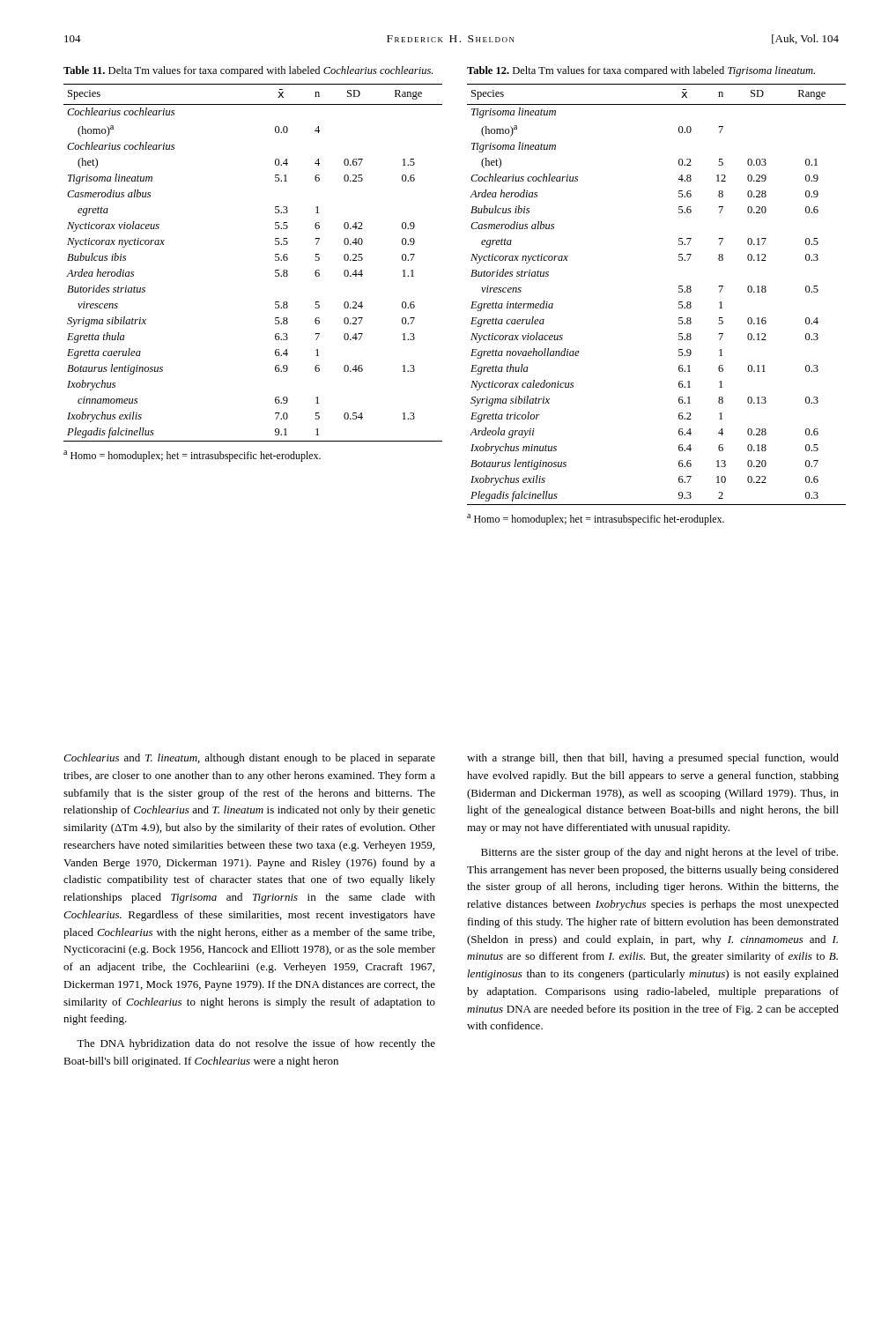
Task: Select the region starting "Cochlearius and T. lineatum,"
Action: (249, 909)
